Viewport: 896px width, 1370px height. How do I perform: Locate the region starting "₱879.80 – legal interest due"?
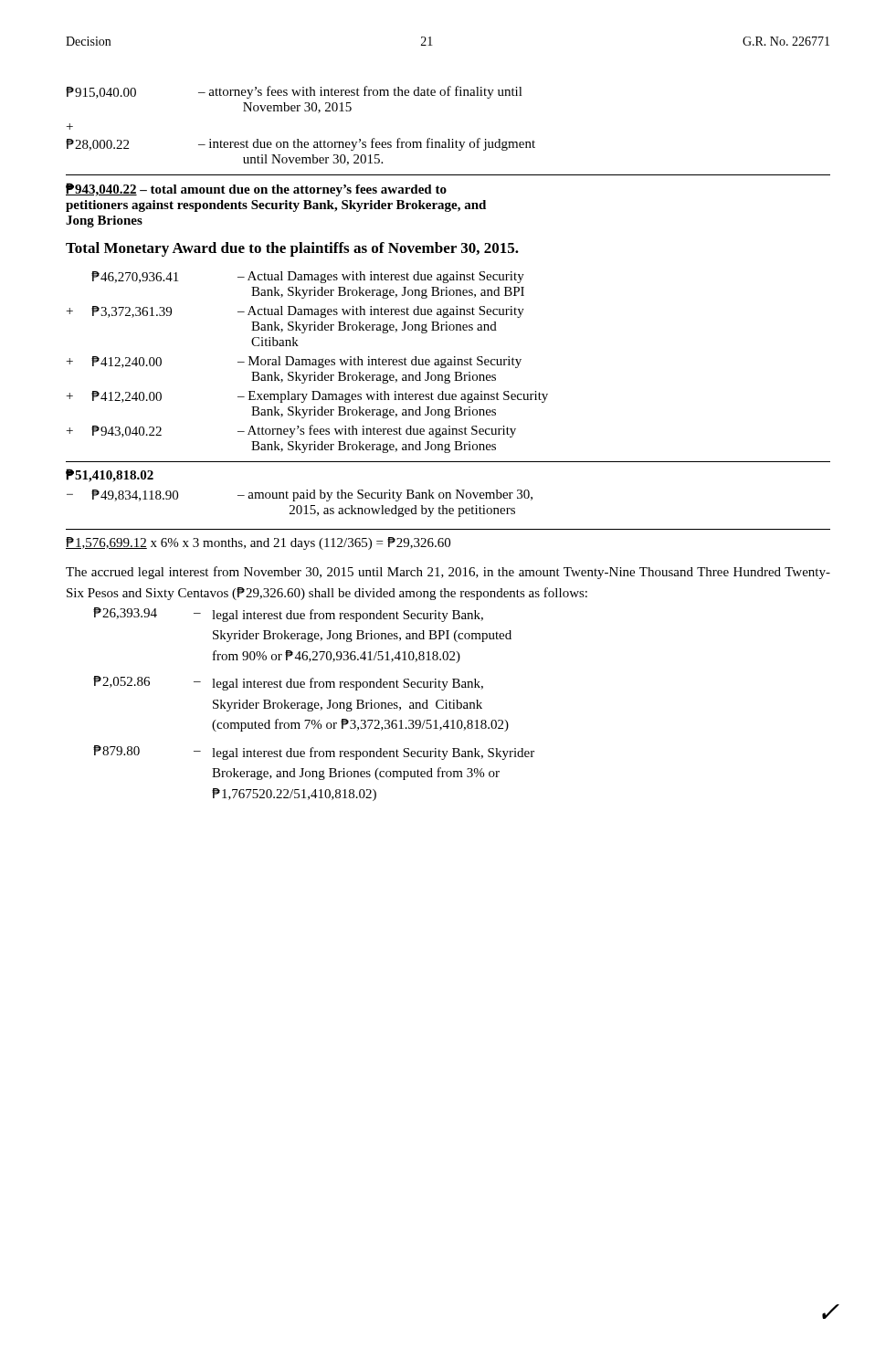[462, 773]
